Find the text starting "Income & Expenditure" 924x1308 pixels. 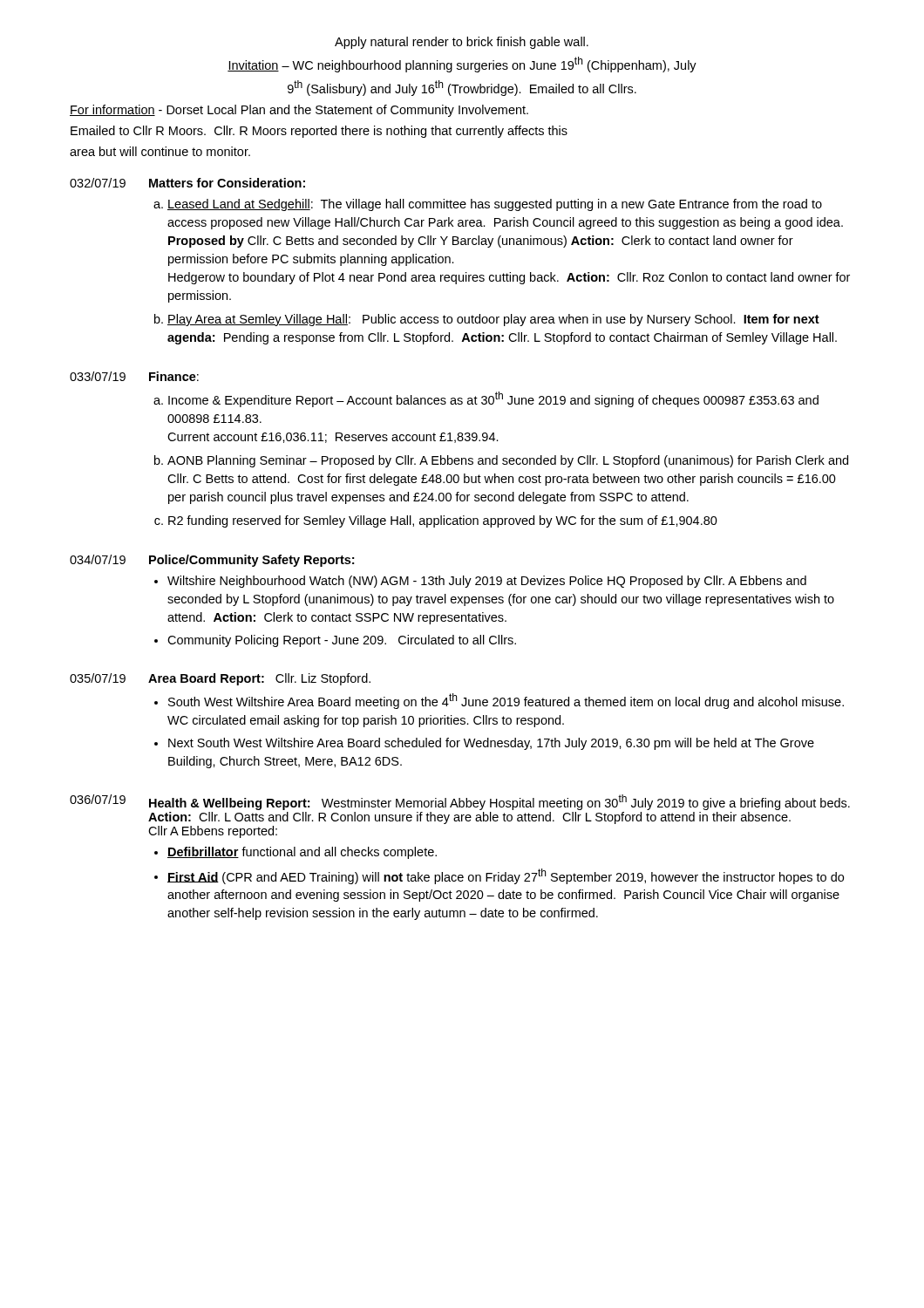pyautogui.click(x=493, y=399)
